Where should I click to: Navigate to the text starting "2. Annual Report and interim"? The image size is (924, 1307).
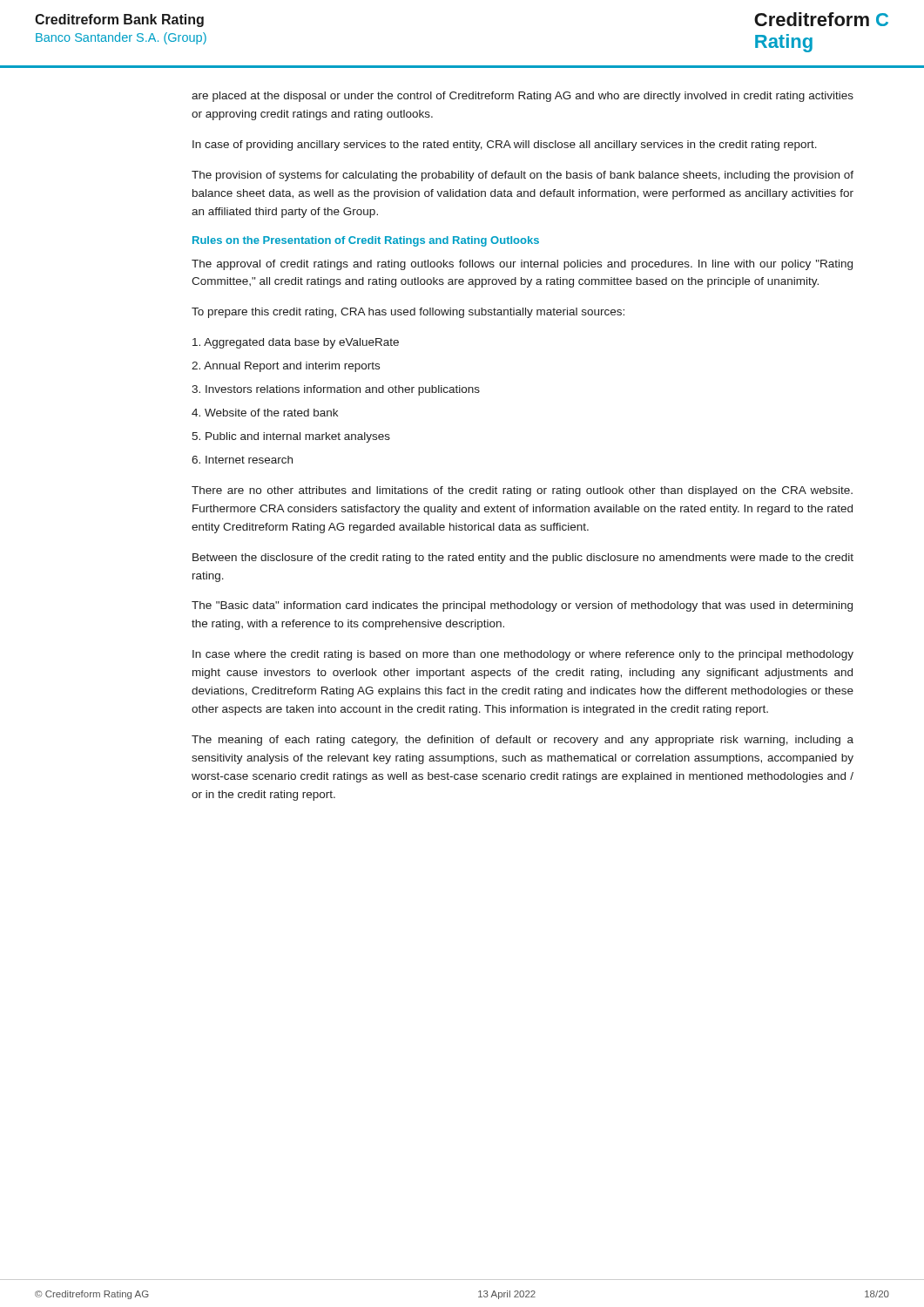(x=286, y=366)
